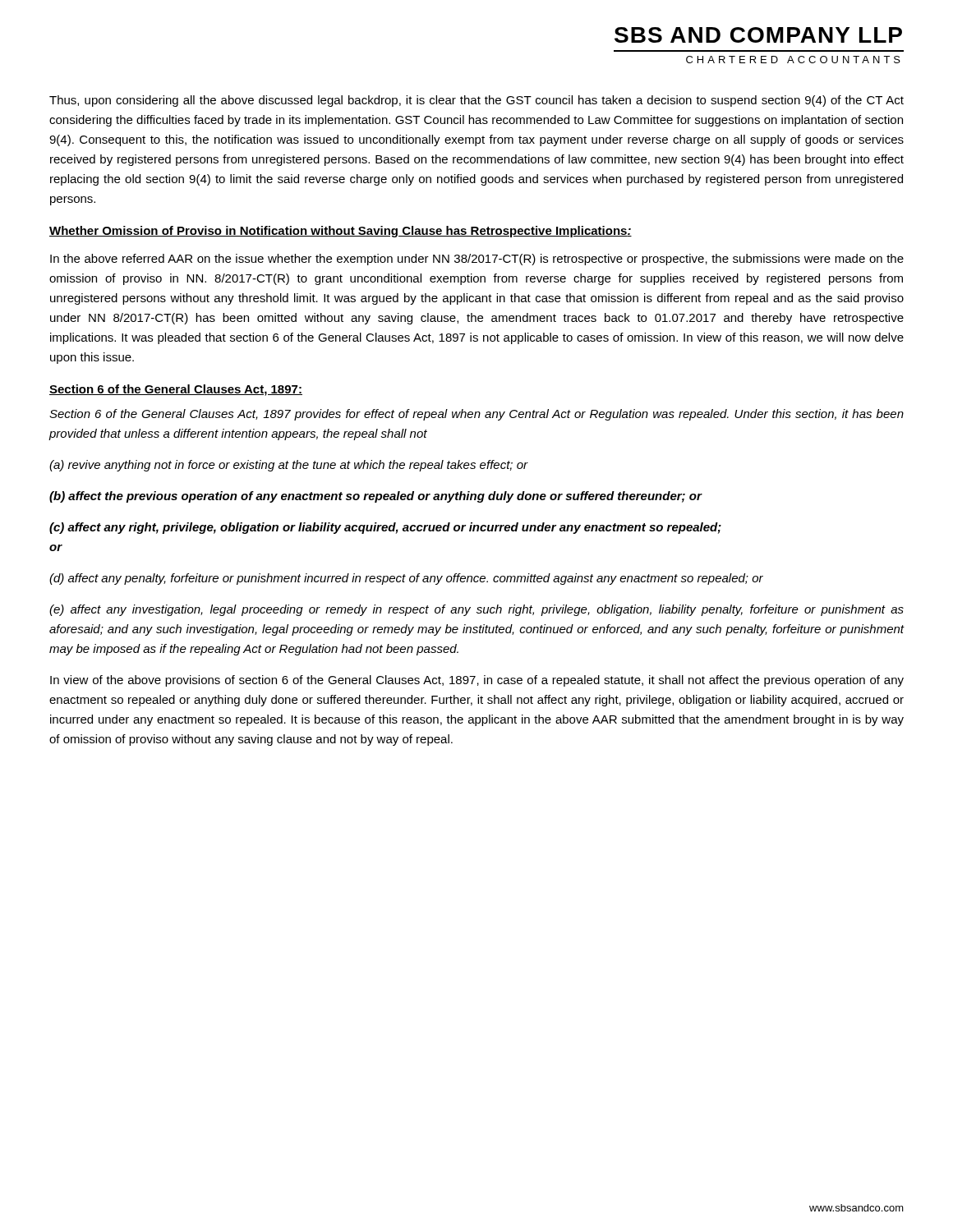953x1232 pixels.
Task: Locate the section header that reads "Whether Omission of Proviso in Notification without Saving"
Action: [x=340, y=230]
